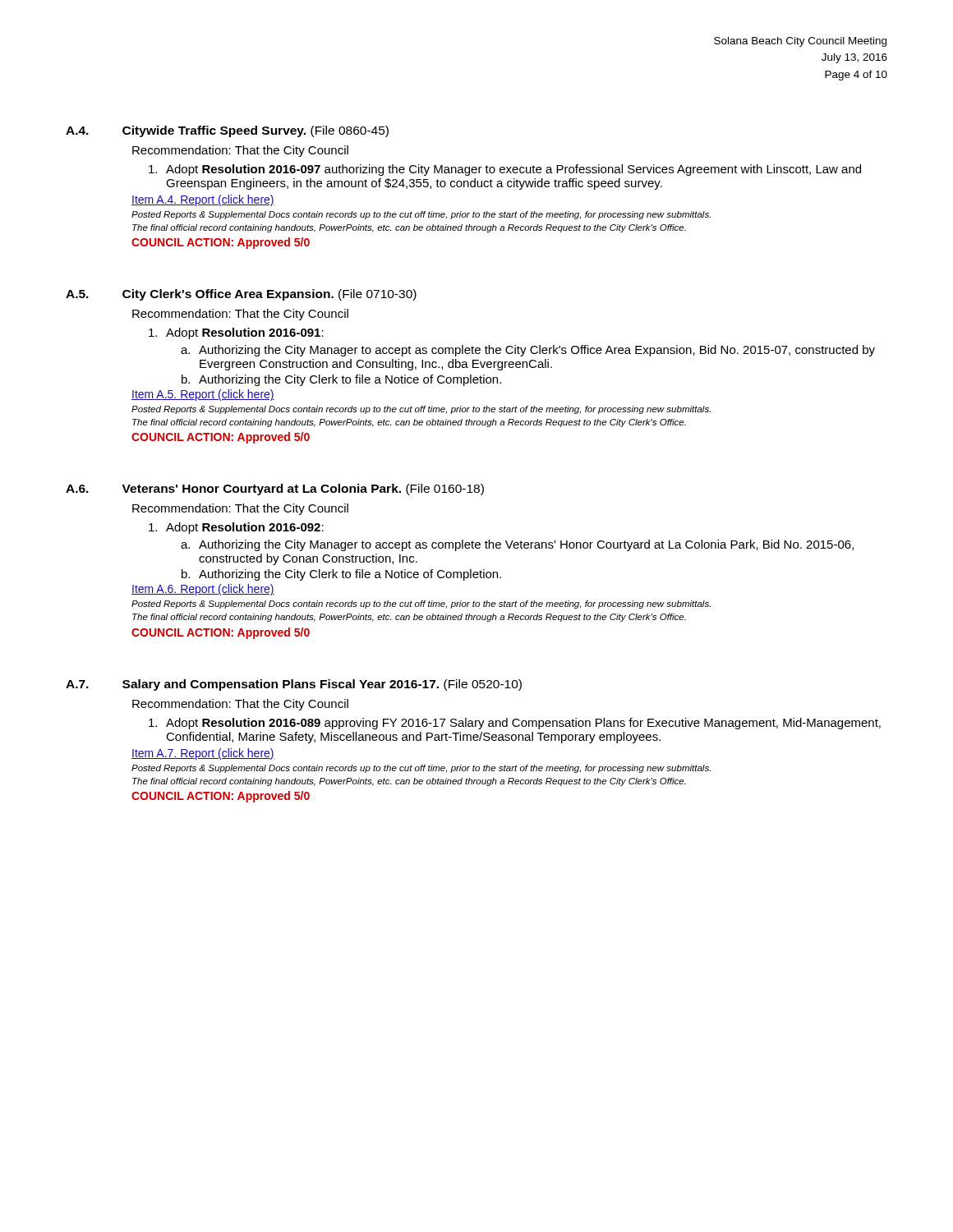Locate the passage starting "Item A.4. Report"

point(203,200)
